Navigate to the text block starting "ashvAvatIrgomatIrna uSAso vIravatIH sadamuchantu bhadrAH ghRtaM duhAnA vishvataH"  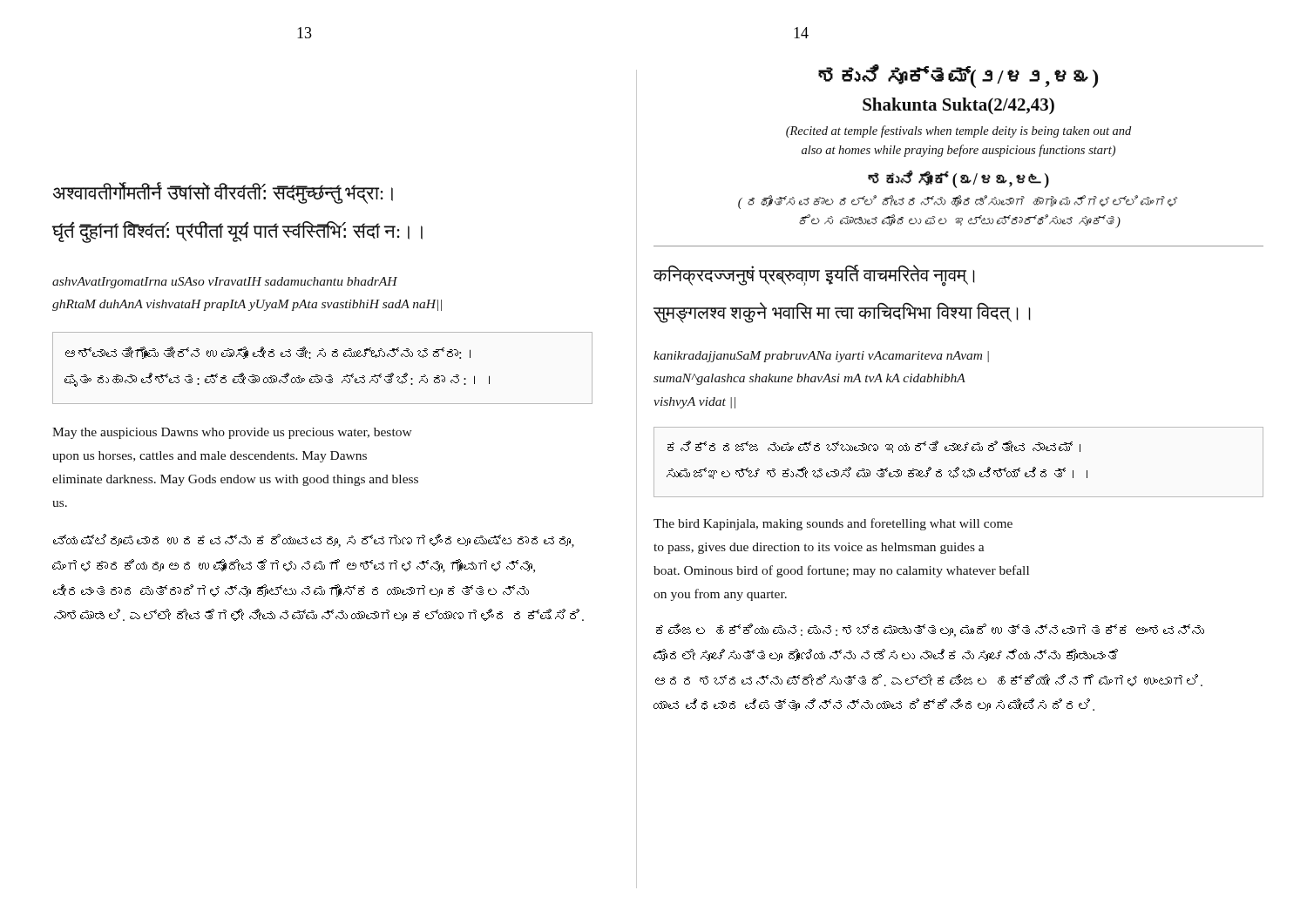tap(248, 292)
